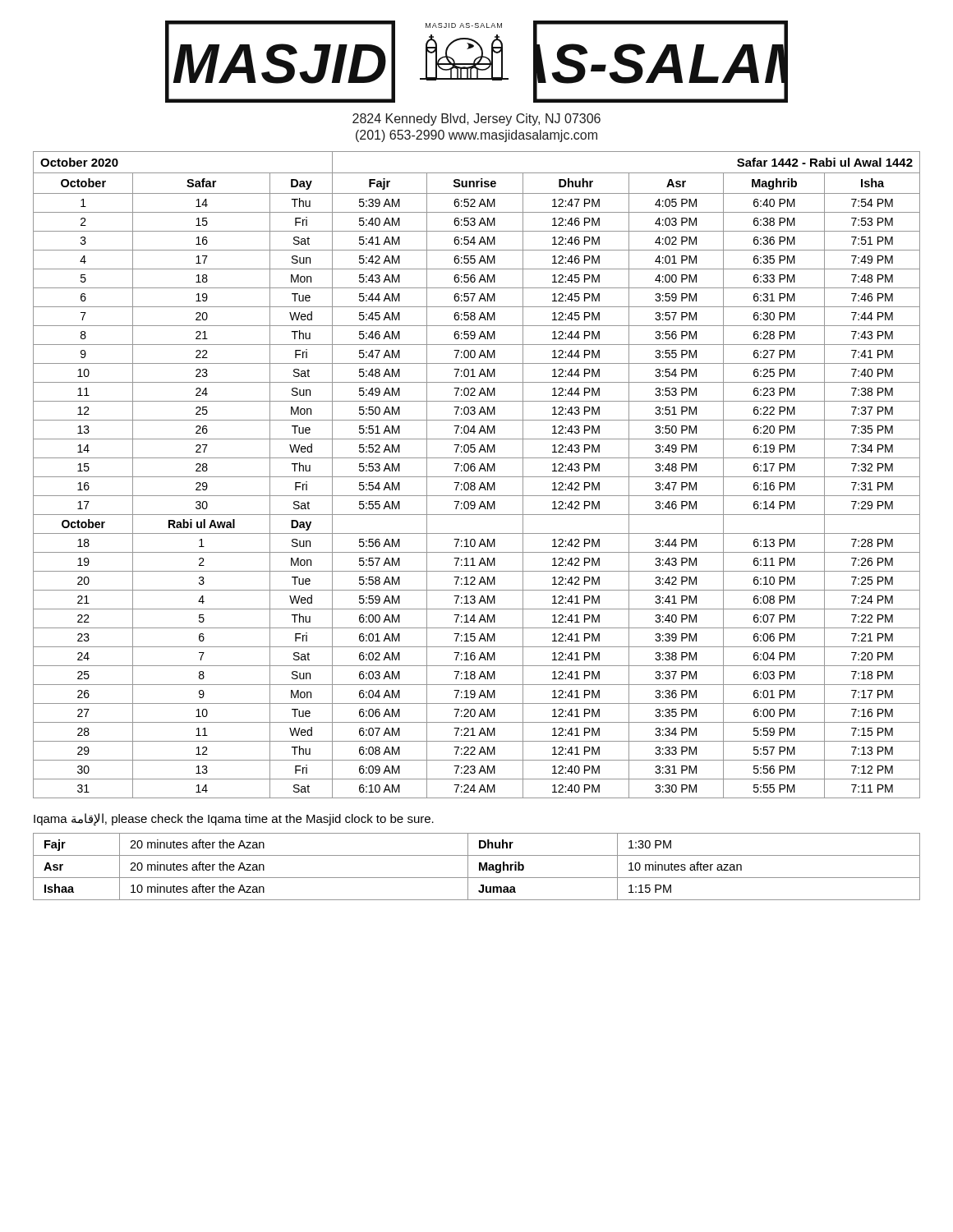The width and height of the screenshot is (953, 1232).
Task: Click on the block starting "2824 Kennedy Blvd, Jersey"
Action: (x=476, y=119)
